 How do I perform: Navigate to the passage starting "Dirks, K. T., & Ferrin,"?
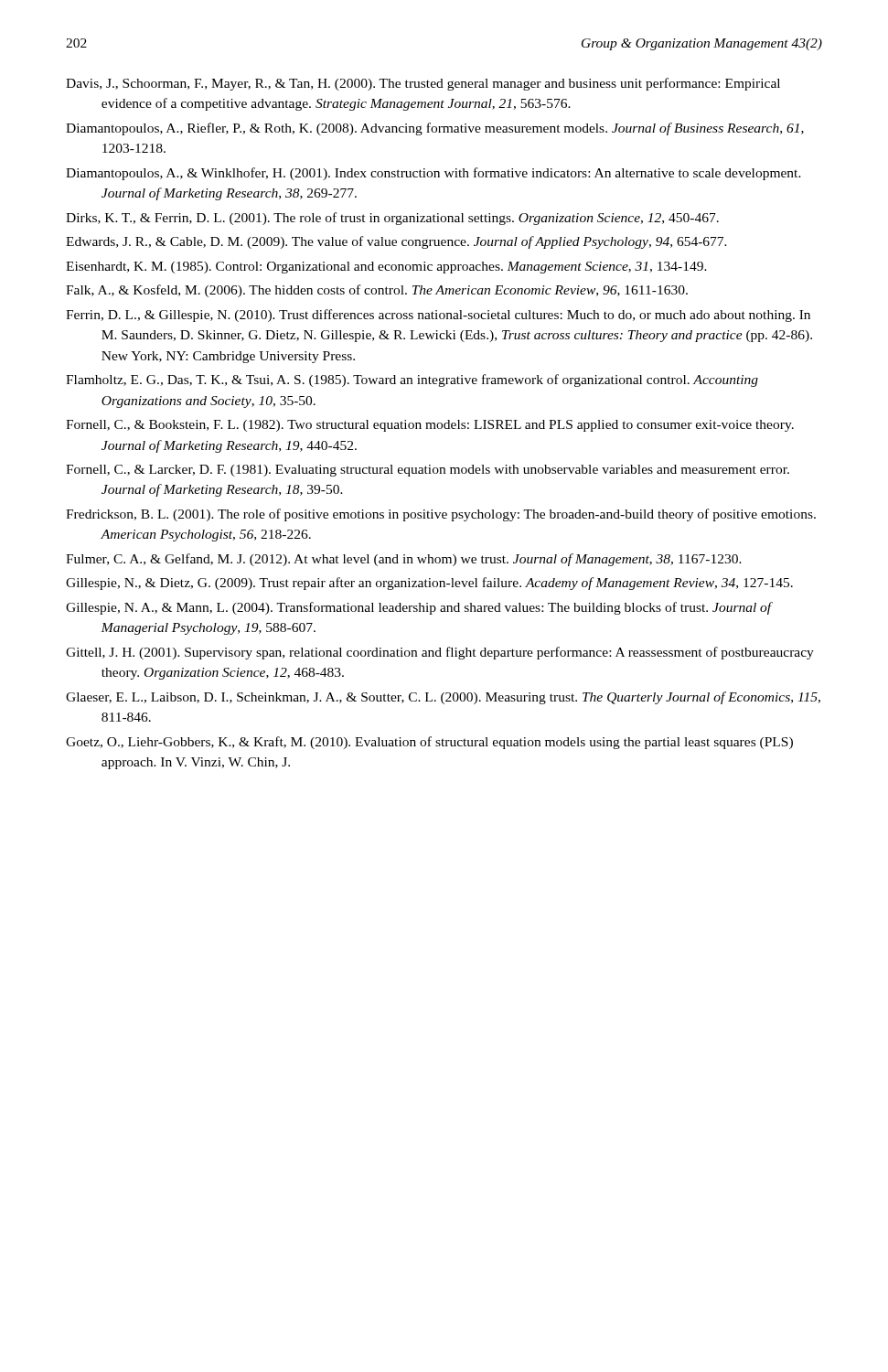click(393, 217)
